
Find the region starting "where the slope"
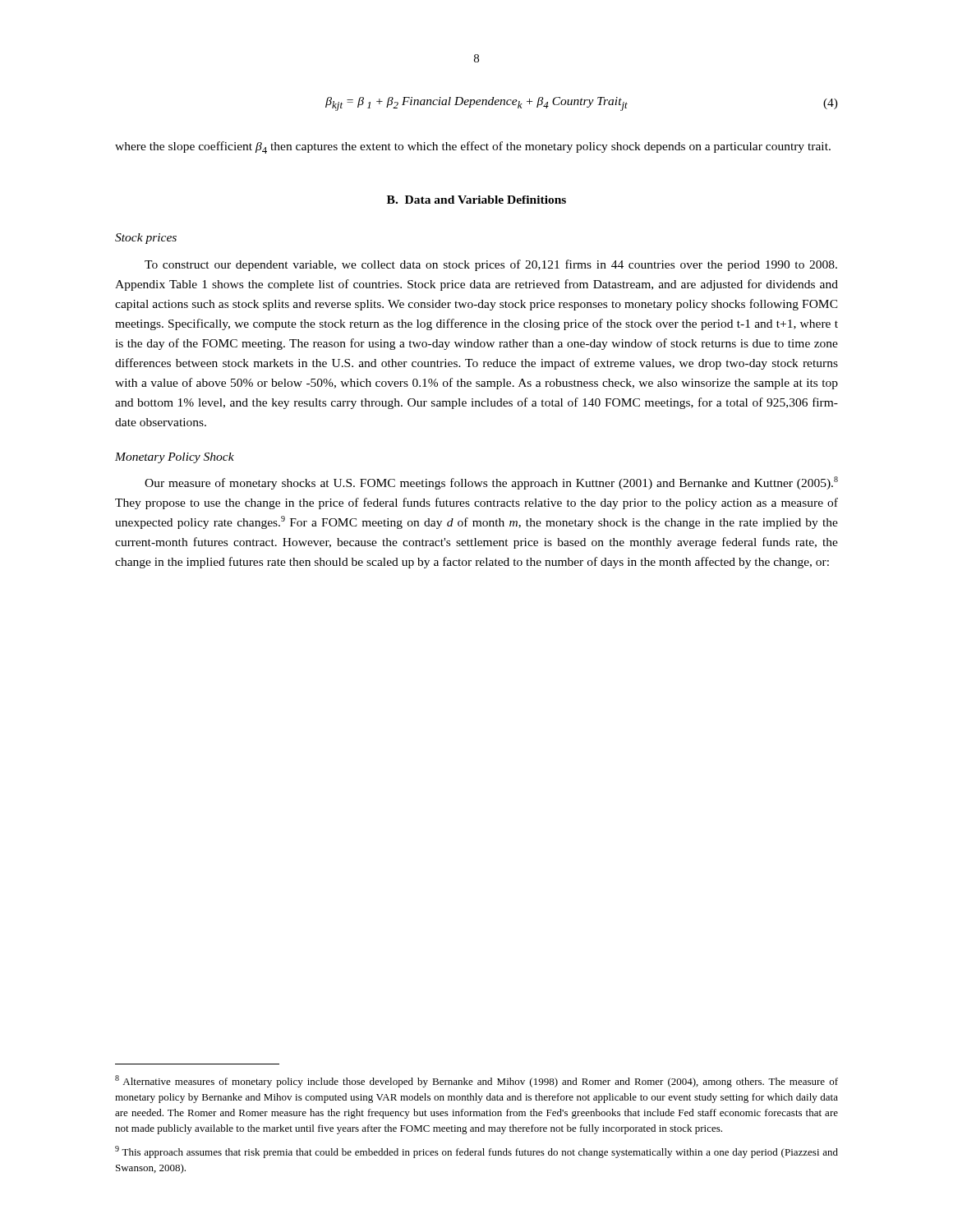click(473, 148)
